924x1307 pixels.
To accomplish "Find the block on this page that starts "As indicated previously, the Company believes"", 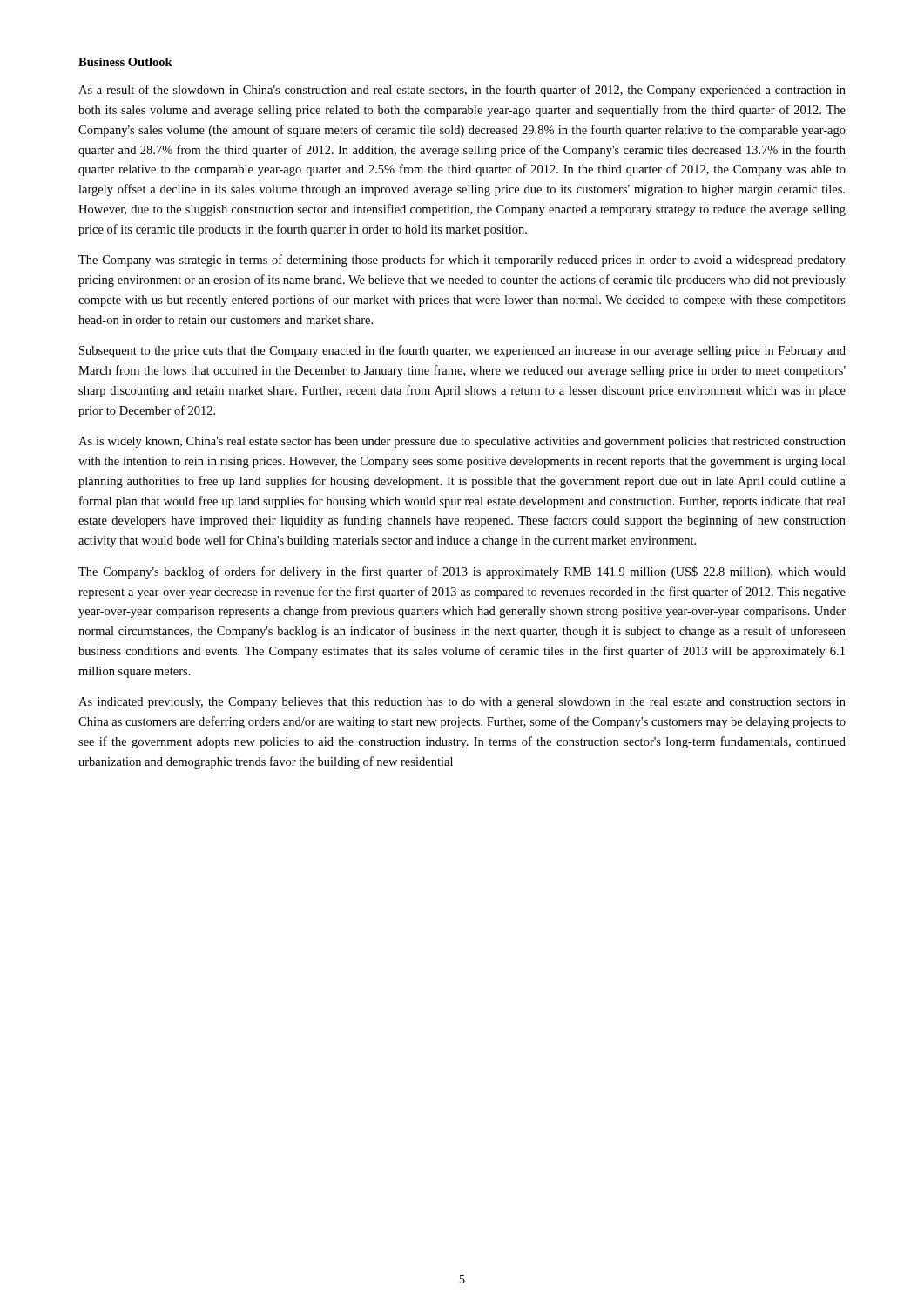I will [462, 732].
